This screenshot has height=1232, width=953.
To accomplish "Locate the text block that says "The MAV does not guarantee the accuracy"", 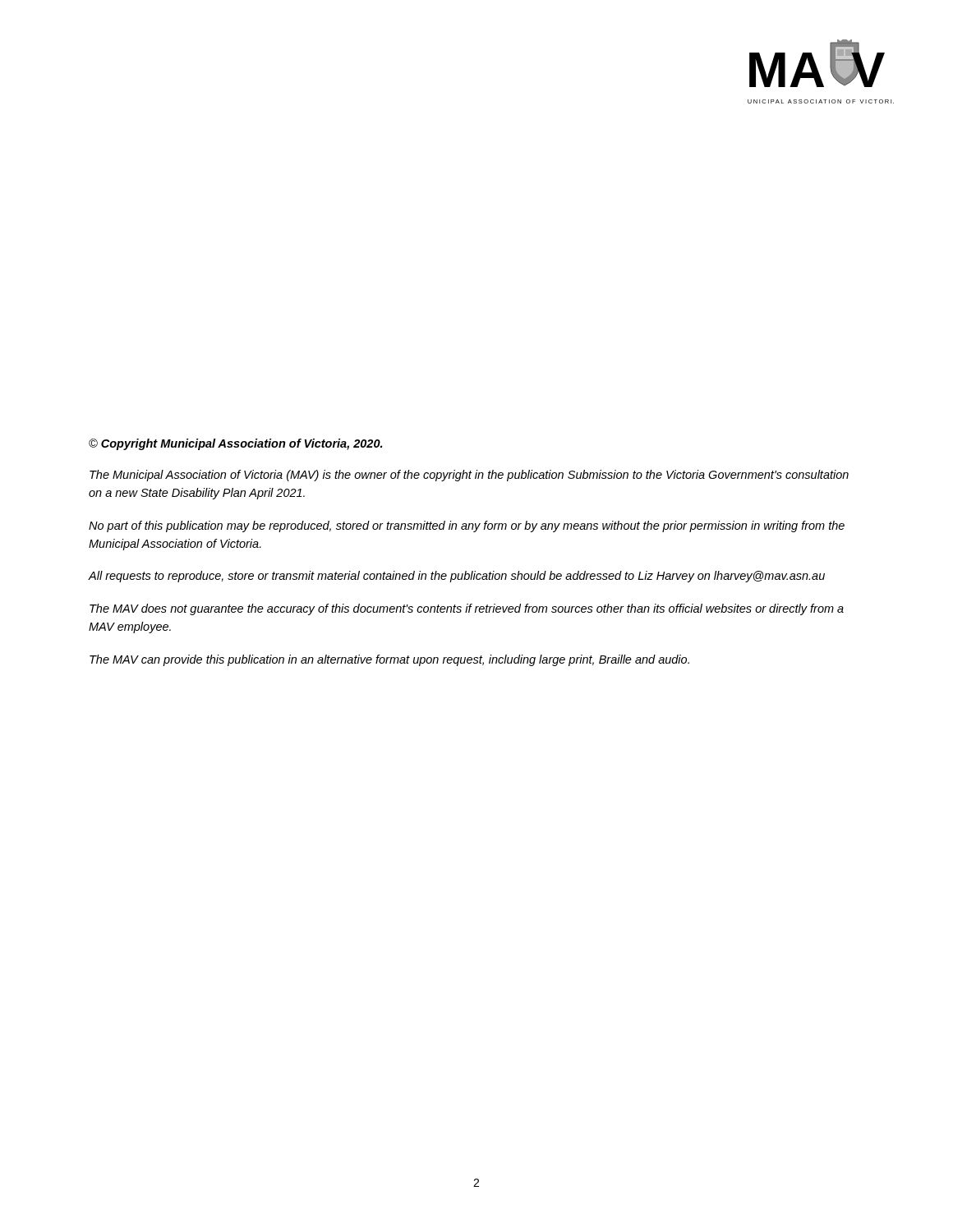I will coord(466,618).
